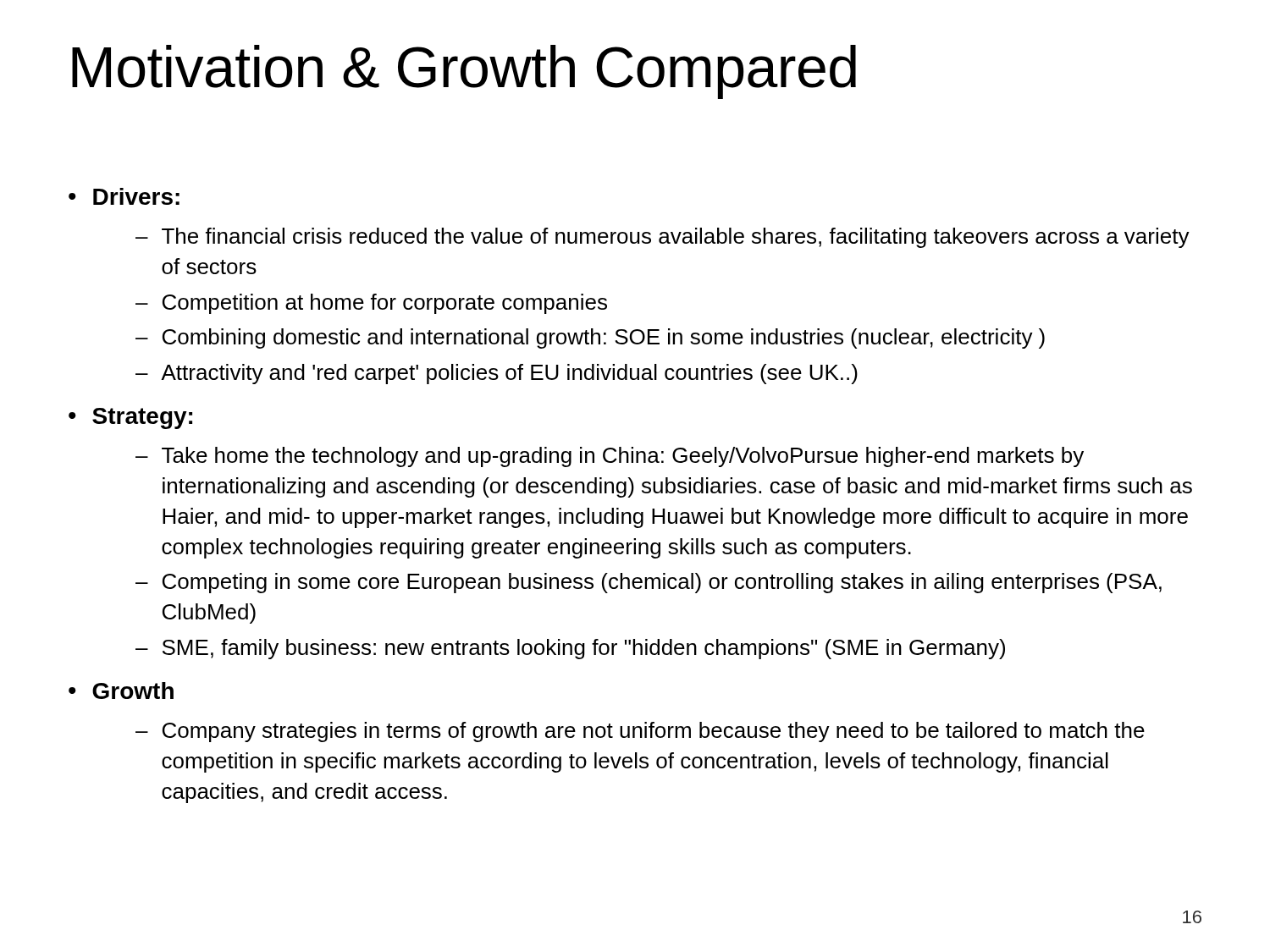Locate the region starting "– Competing in some core European"
Image resolution: width=1270 pixels, height=952 pixels.
coord(669,598)
